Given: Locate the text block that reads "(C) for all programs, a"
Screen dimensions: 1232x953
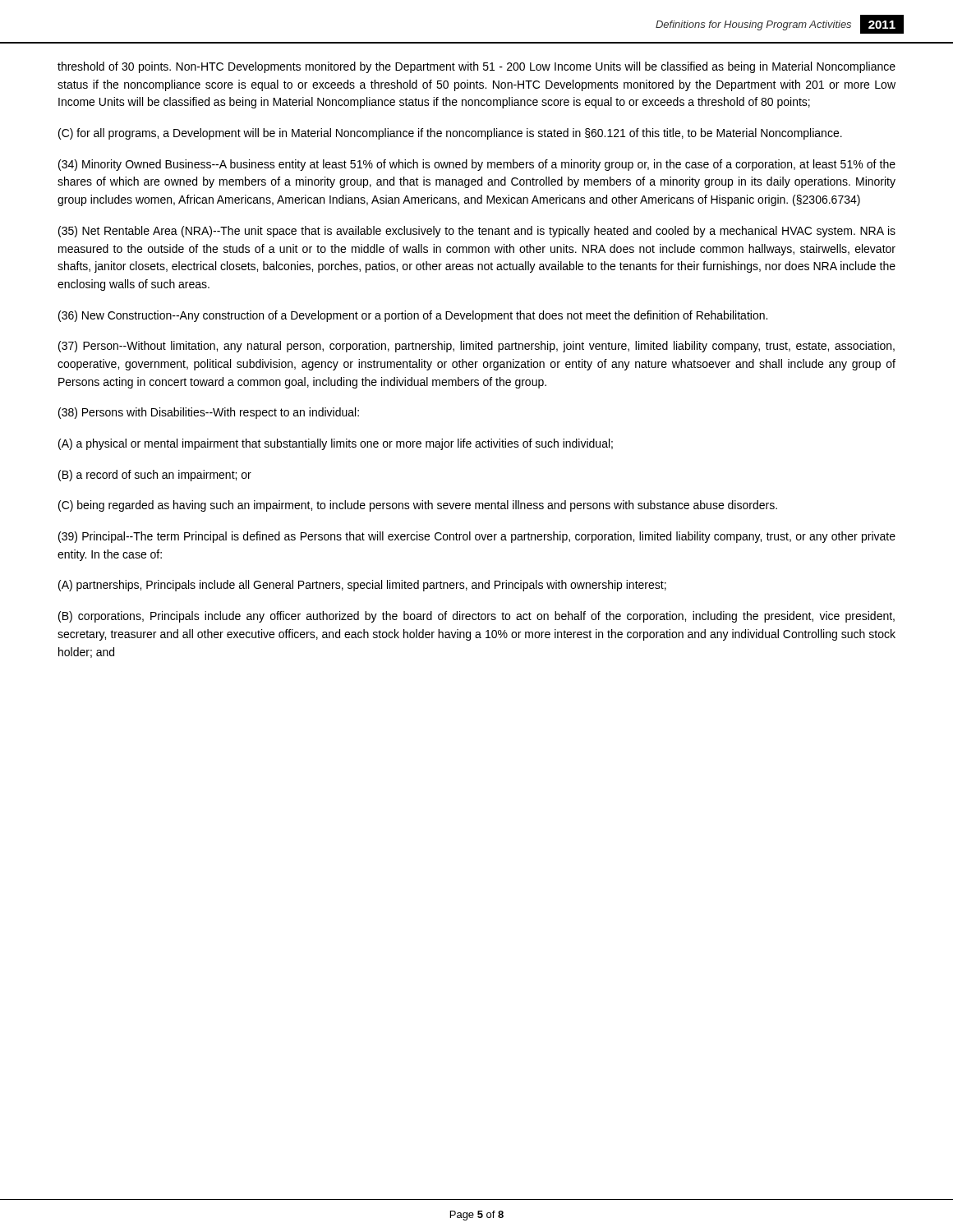Looking at the screenshot, I should click(450, 133).
